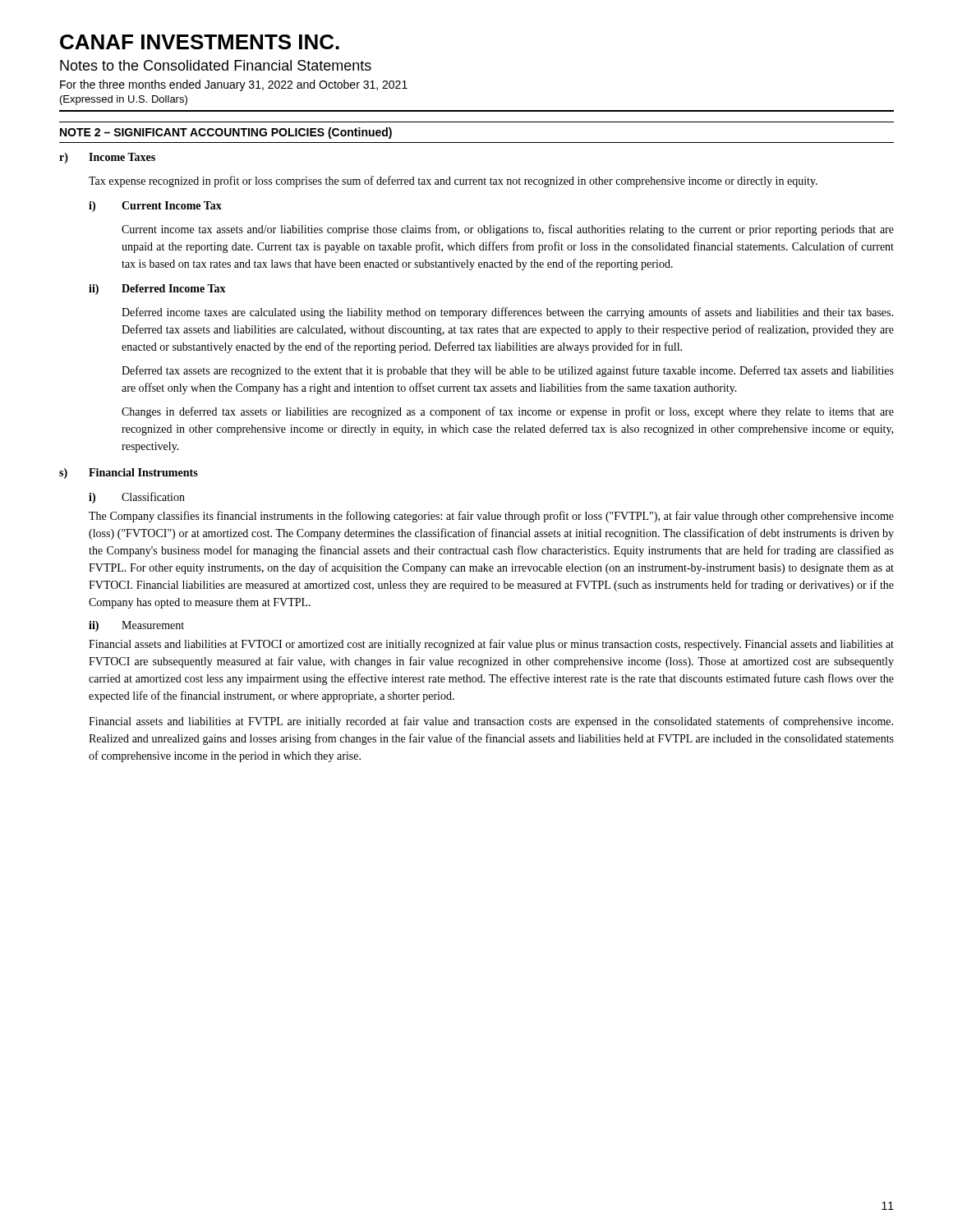Click on the text starting "r) Income Taxes"
The image size is (953, 1232).
107,158
